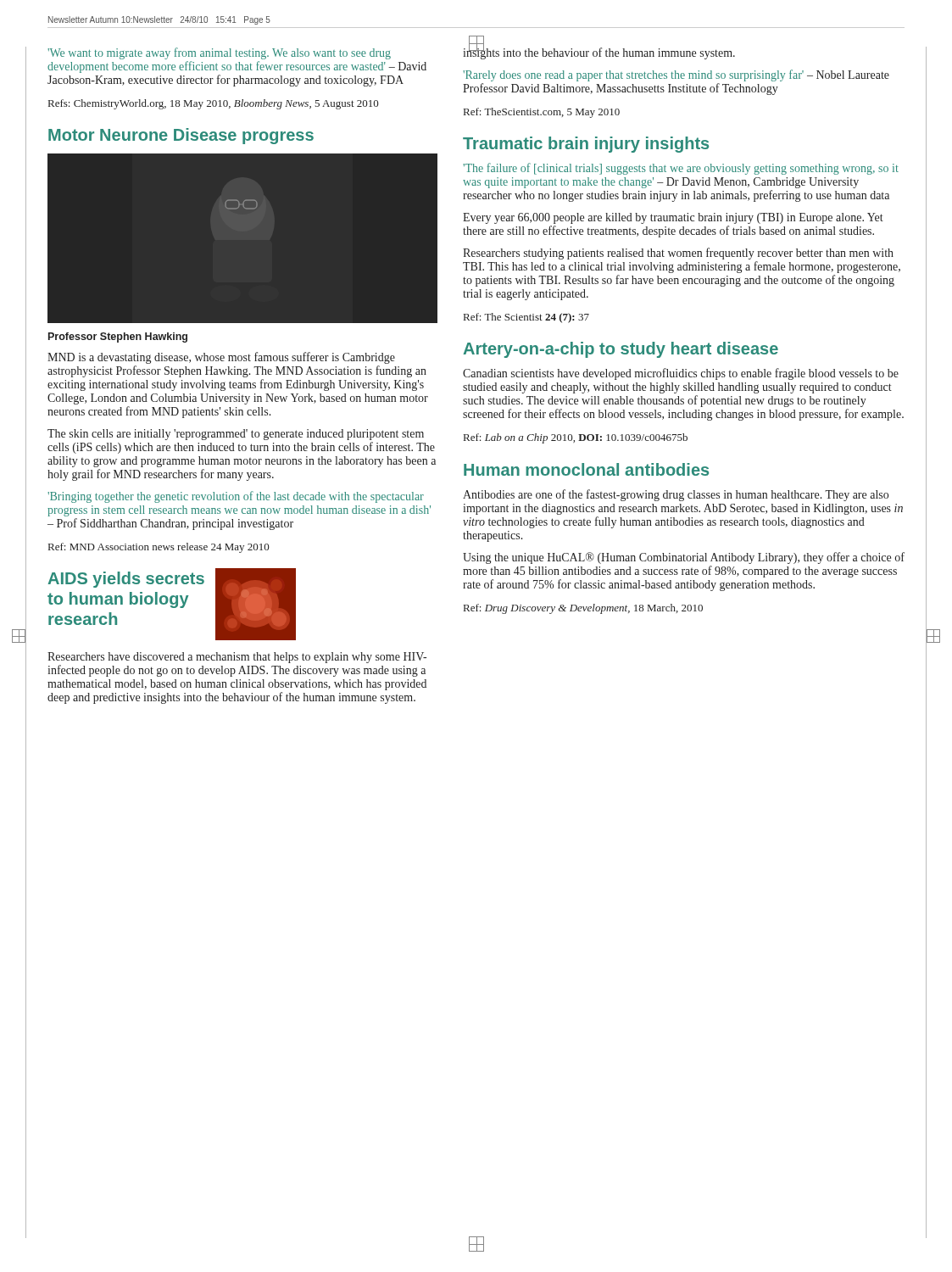
Task: Select the section header with the text "Artery-on-a-chip to study heart"
Action: [621, 349]
